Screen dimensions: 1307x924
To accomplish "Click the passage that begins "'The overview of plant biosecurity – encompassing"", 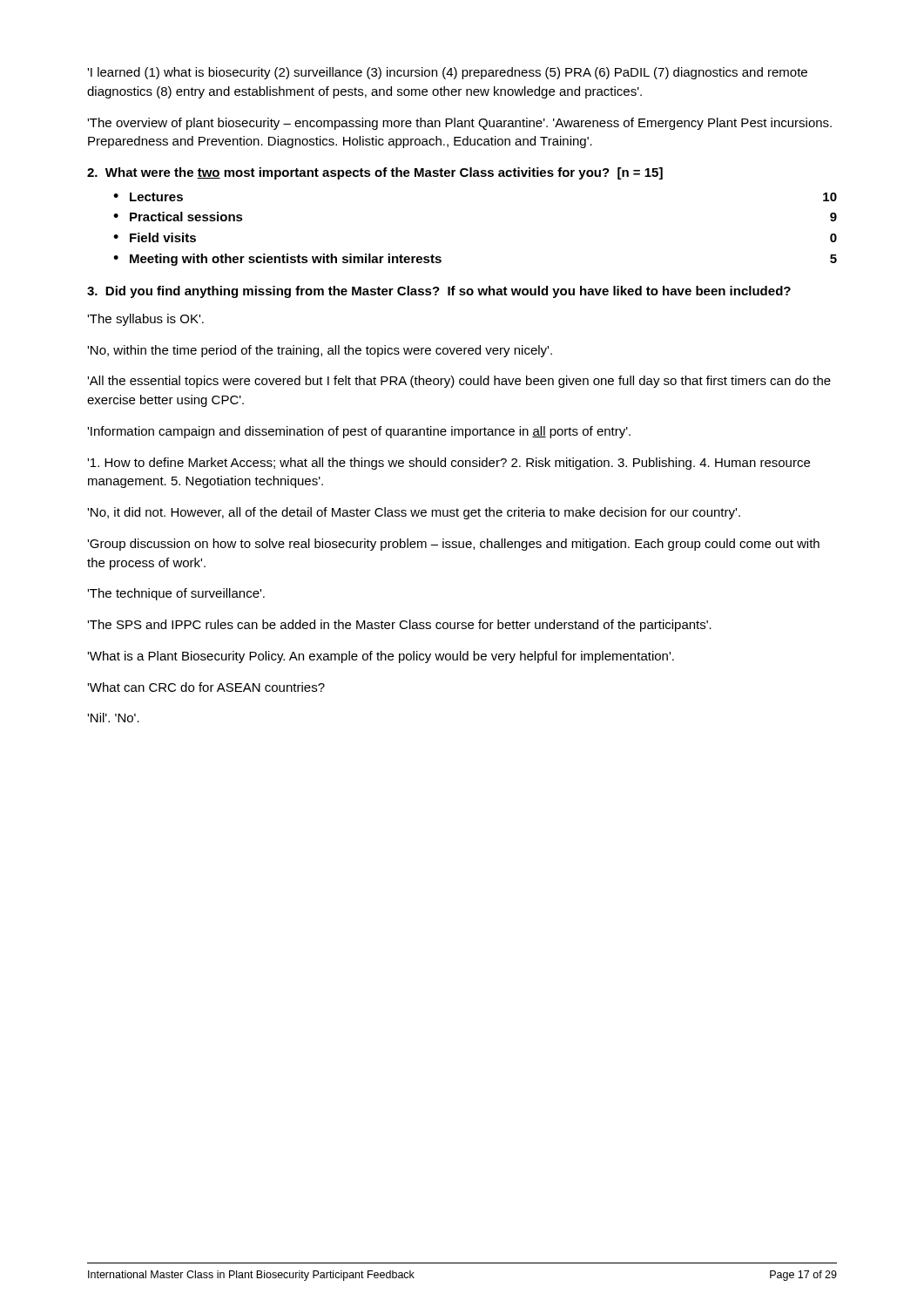I will 460,131.
